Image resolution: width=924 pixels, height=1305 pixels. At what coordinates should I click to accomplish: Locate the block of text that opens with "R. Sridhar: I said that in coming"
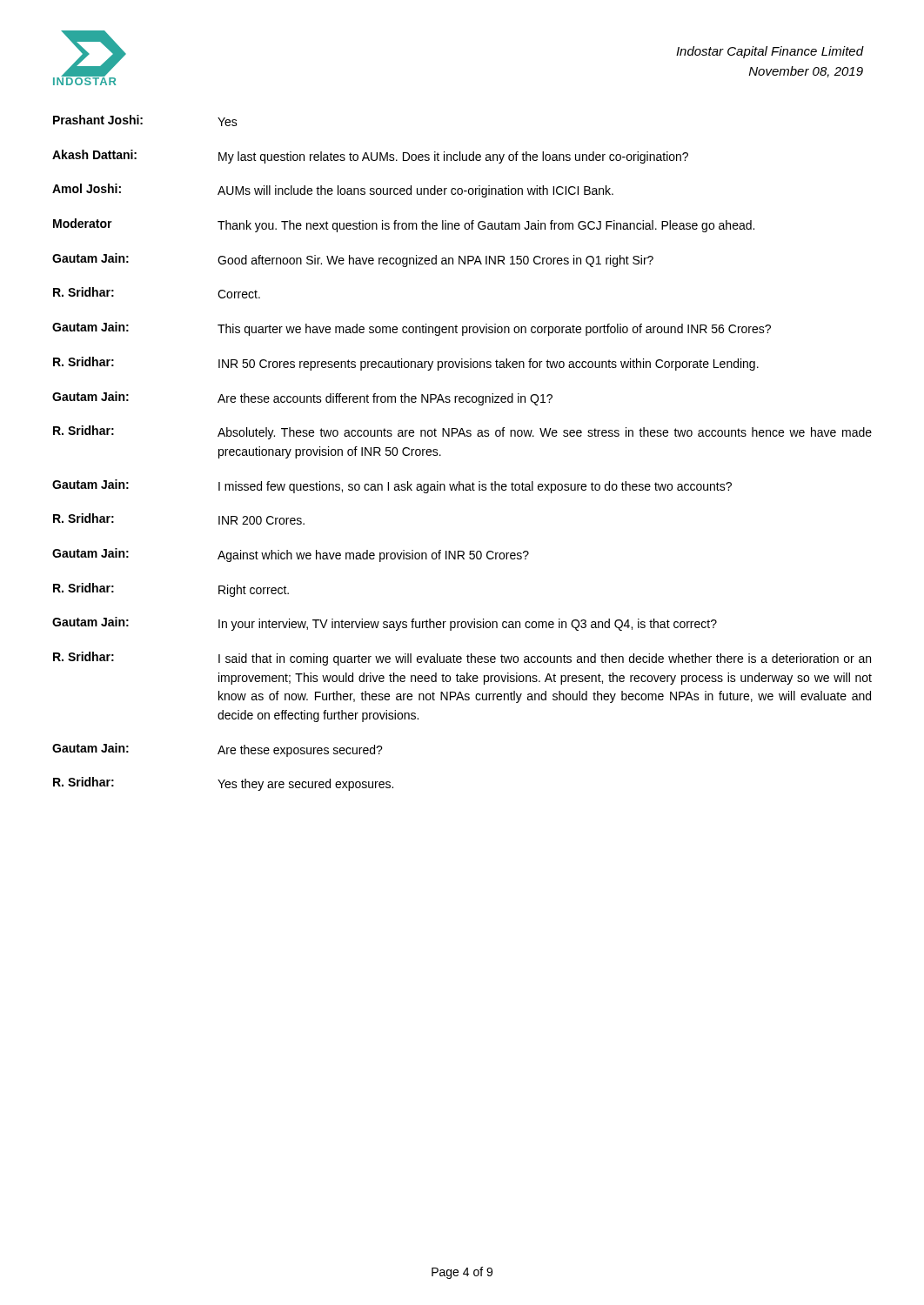coord(462,688)
